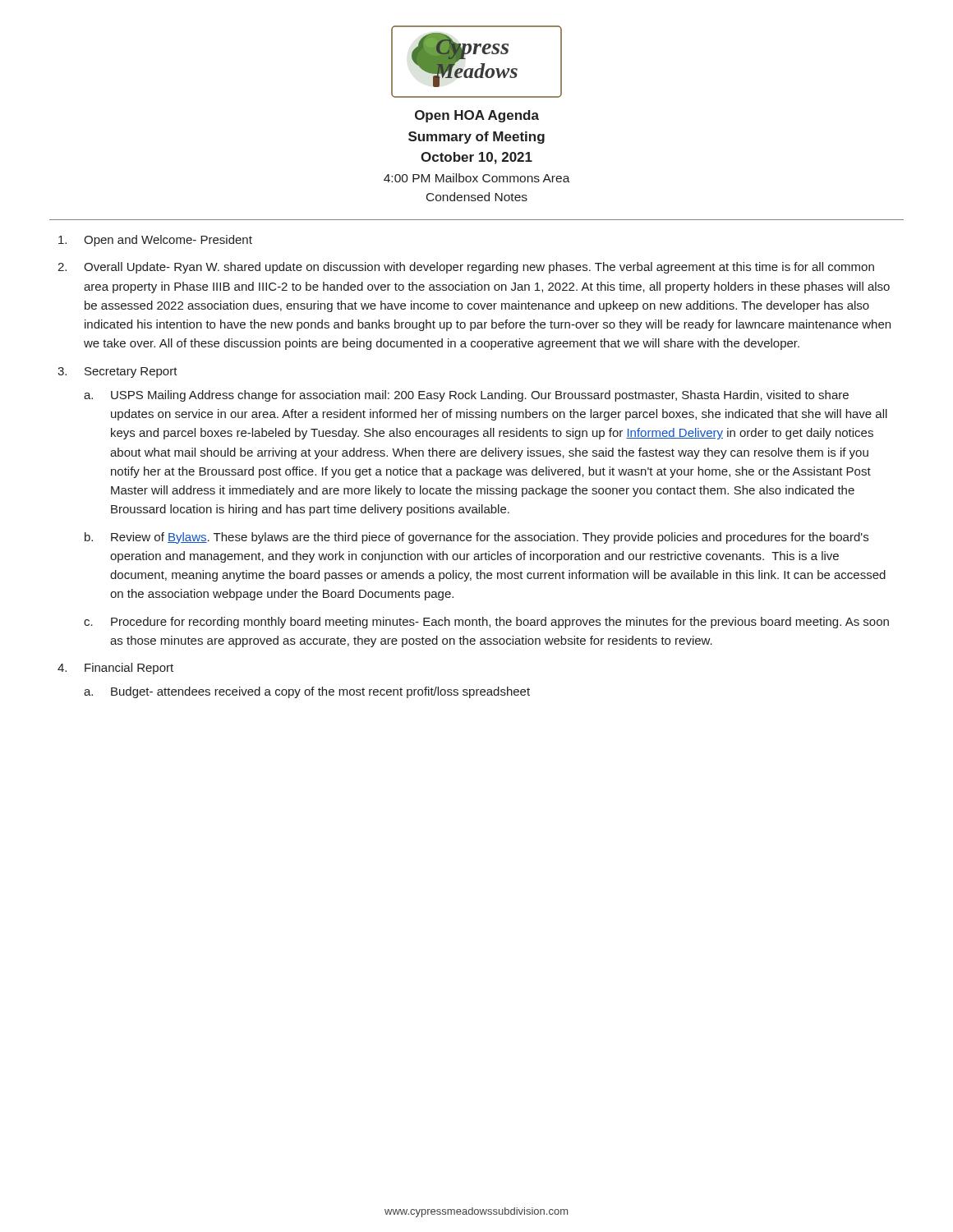953x1232 pixels.
Task: Click on the block starting "USPS Mailing Address change for"
Action: click(x=499, y=452)
